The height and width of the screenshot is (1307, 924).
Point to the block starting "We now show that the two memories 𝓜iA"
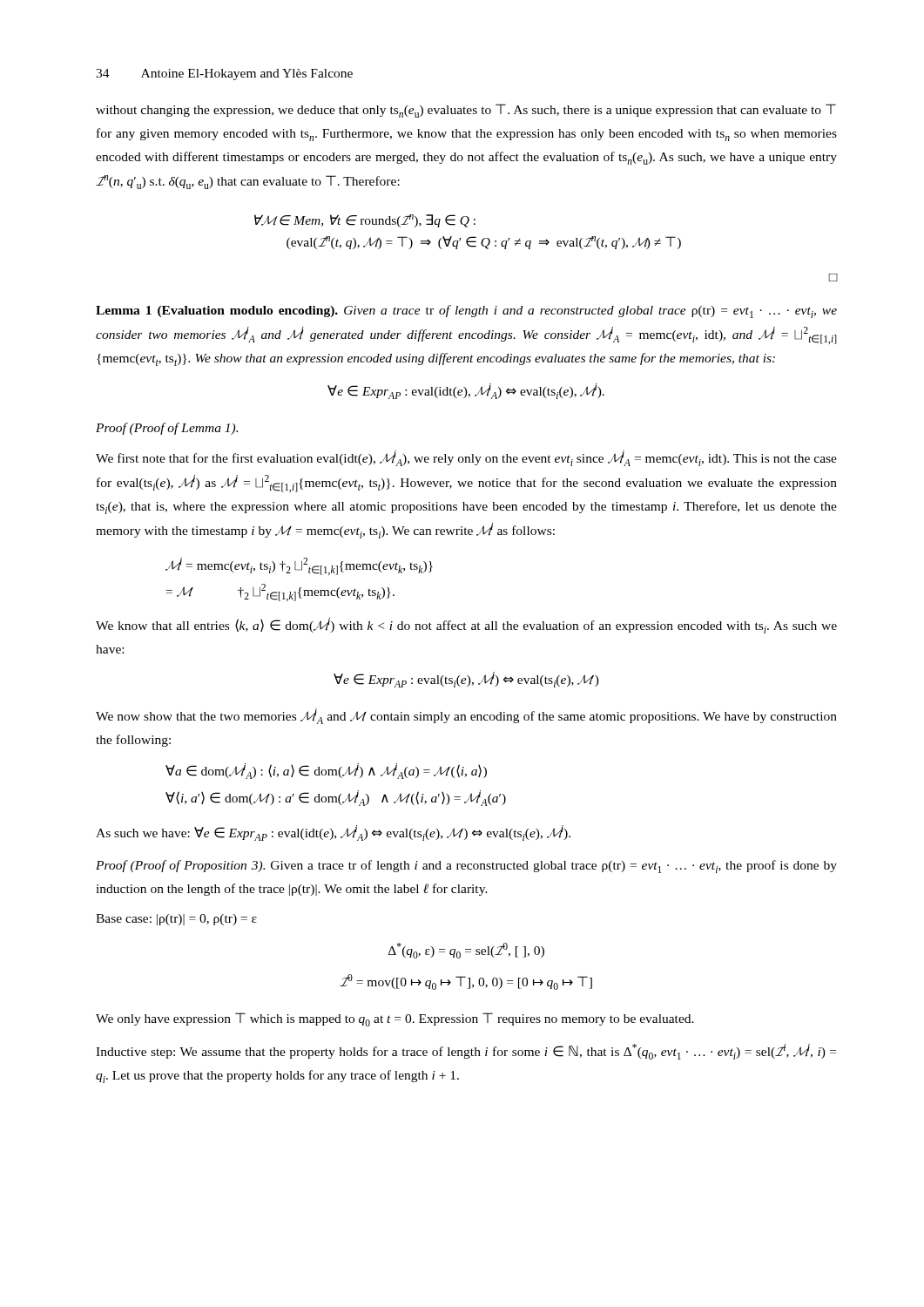pos(466,728)
